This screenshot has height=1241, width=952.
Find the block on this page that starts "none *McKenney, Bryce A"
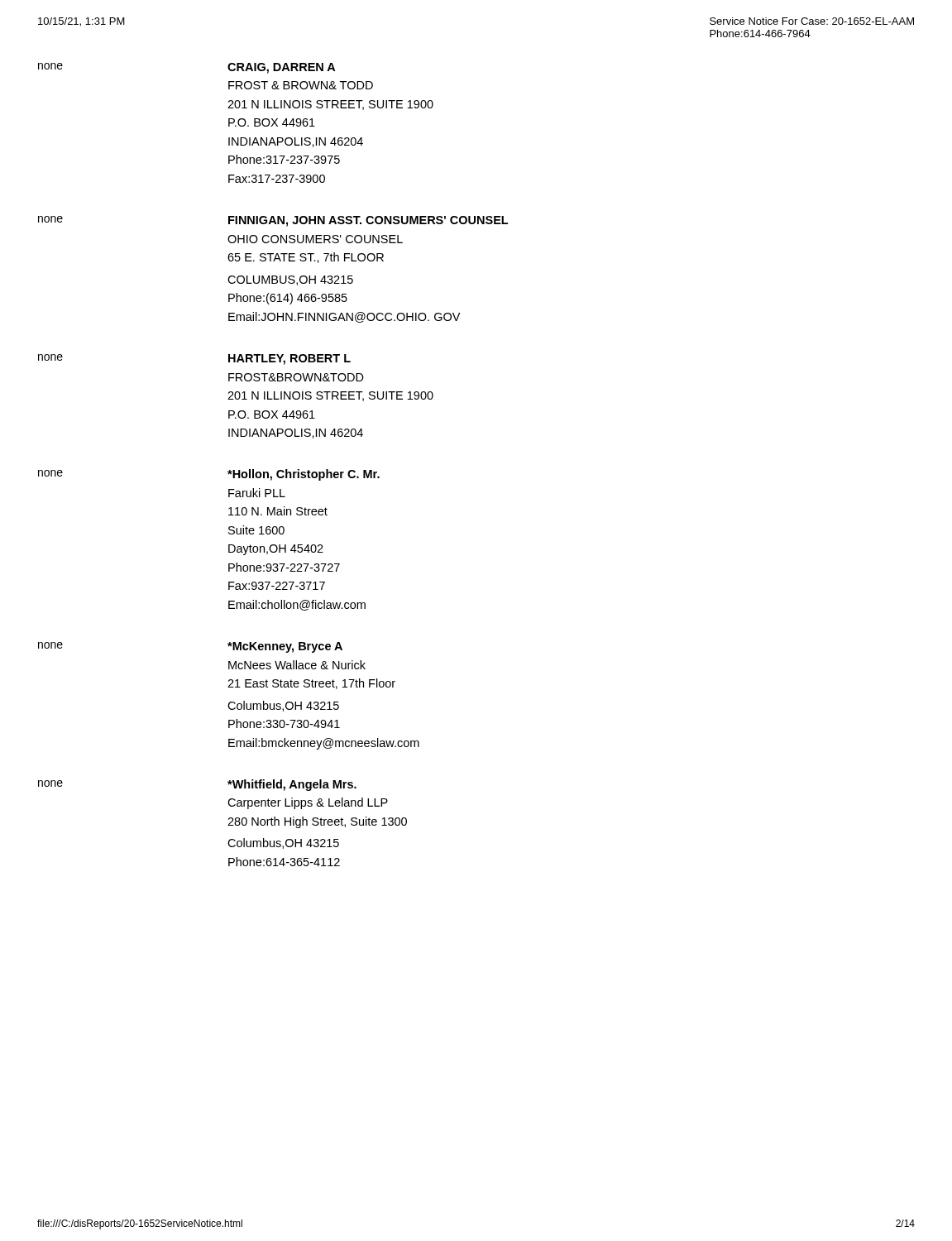coord(52,647)
